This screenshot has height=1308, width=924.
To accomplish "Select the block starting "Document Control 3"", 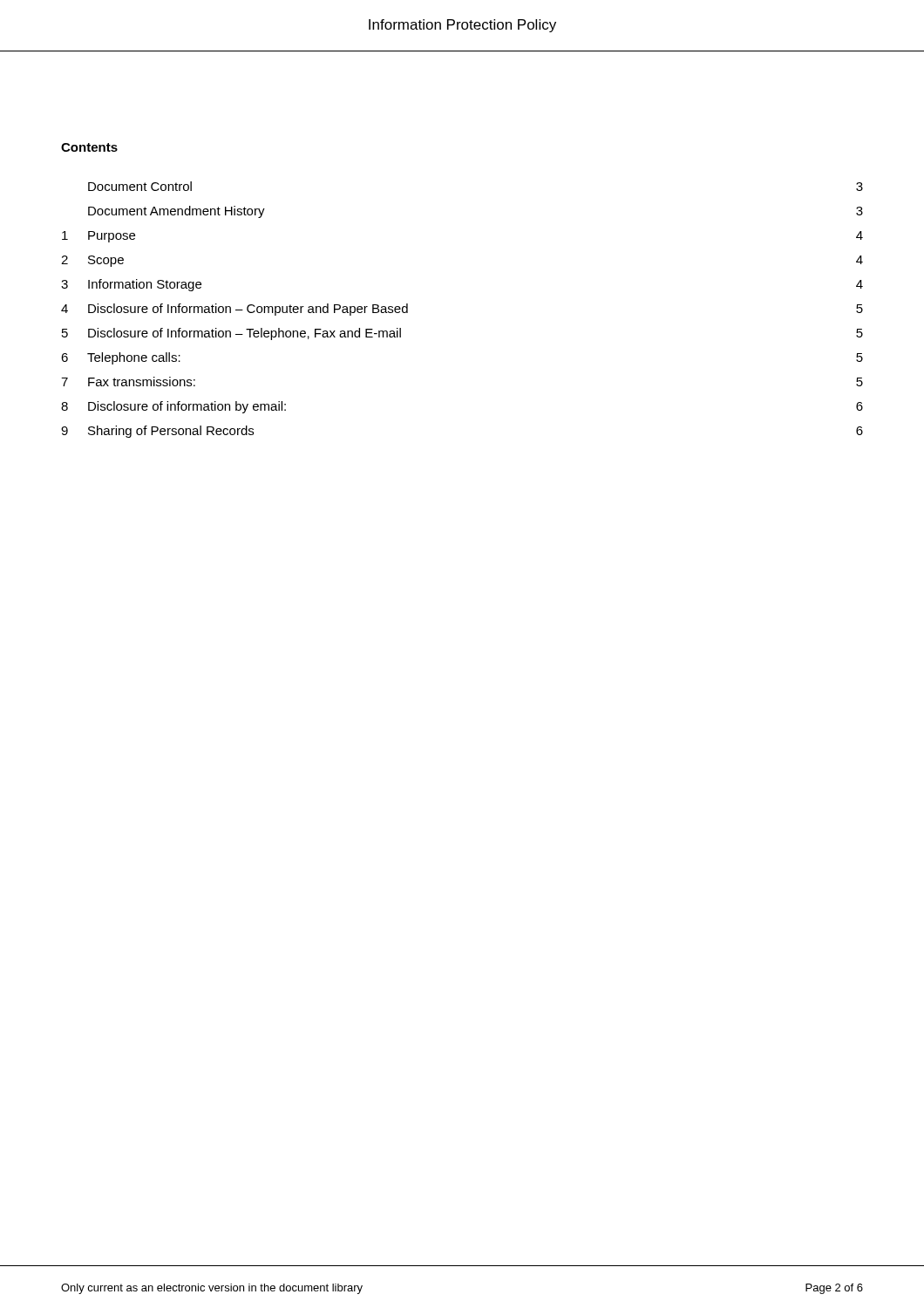I will 138,186.
